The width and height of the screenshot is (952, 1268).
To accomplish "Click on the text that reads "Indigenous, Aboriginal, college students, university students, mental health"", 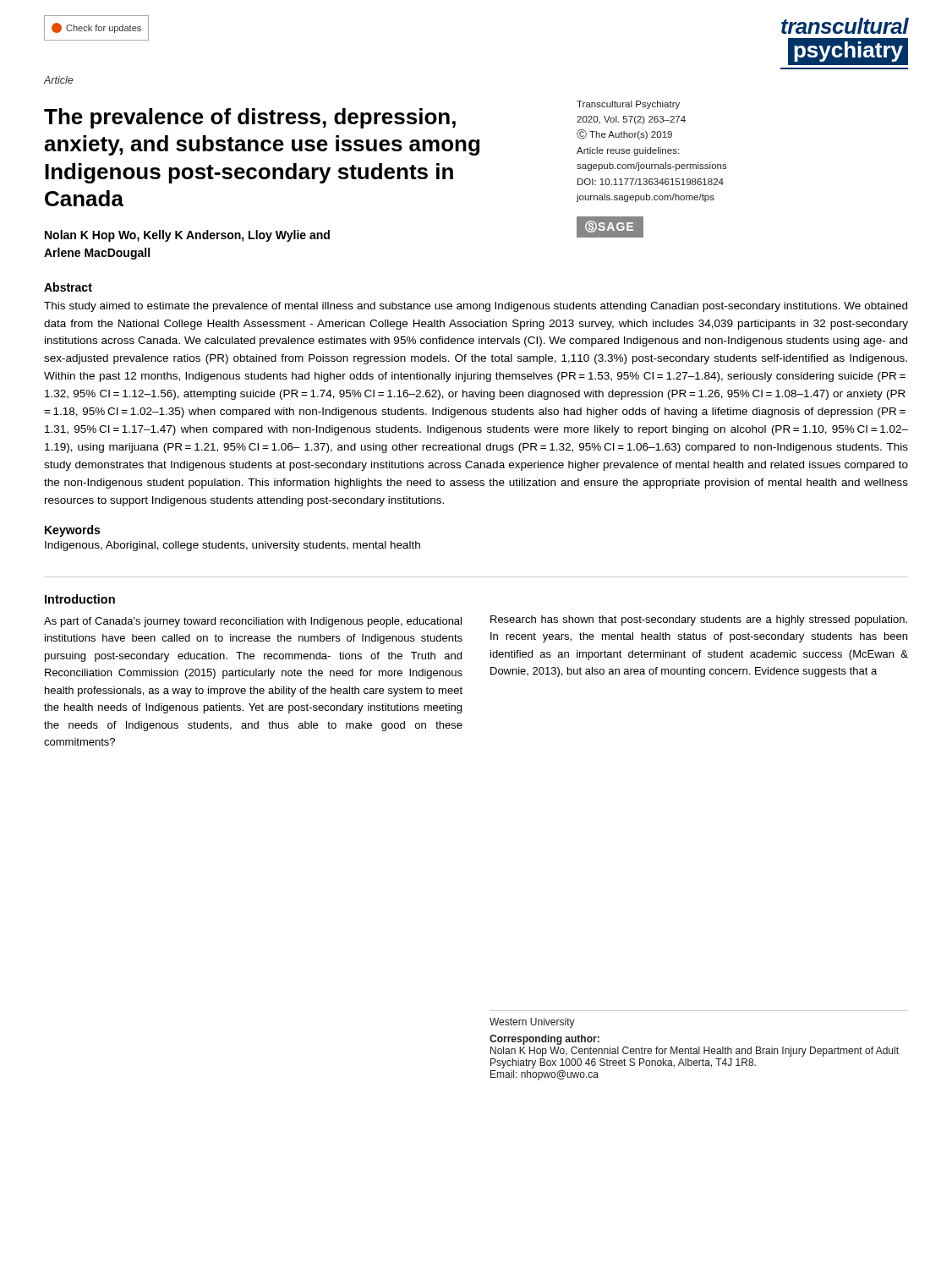I will 232,544.
